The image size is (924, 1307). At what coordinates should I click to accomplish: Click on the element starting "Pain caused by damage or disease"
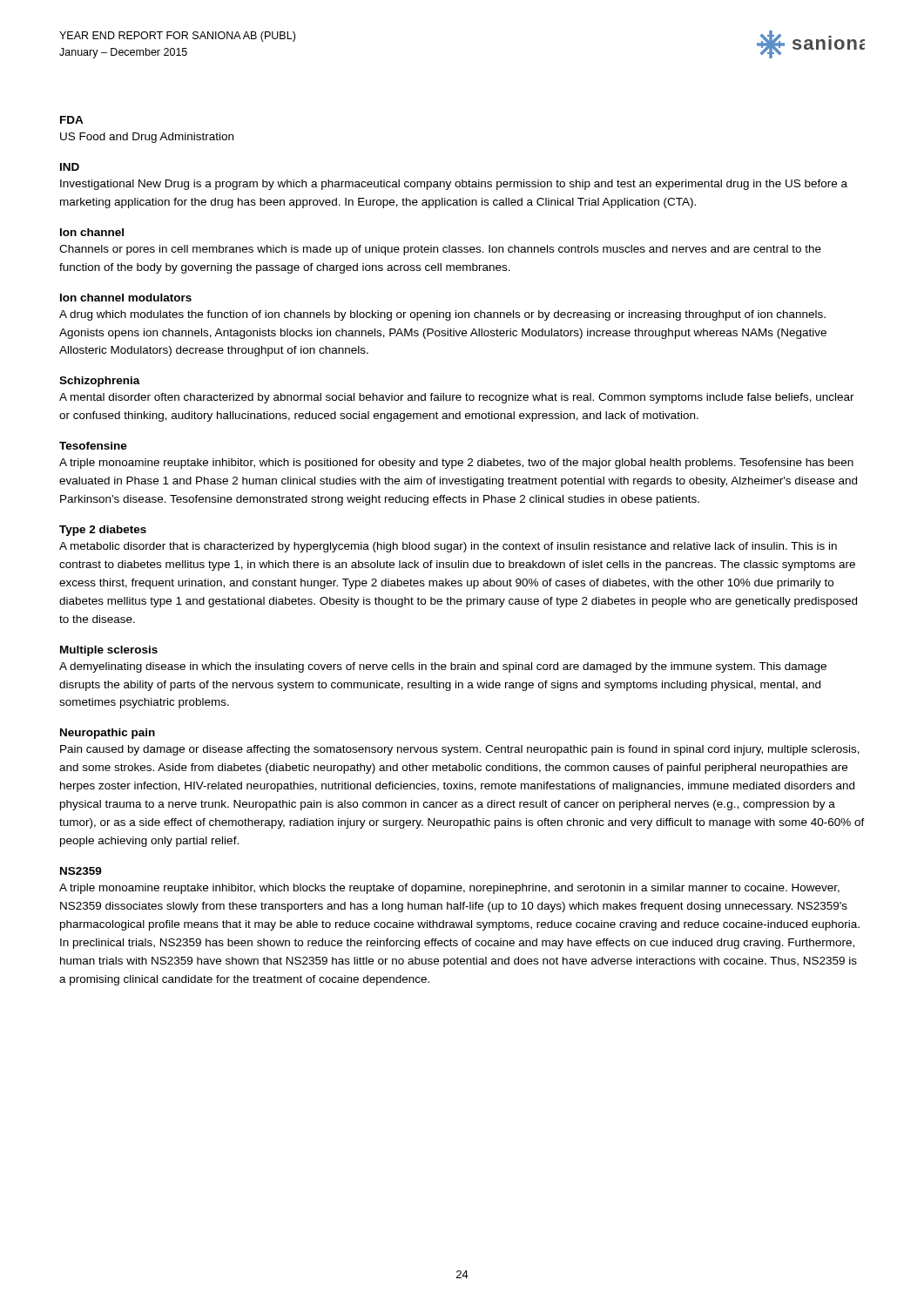click(462, 795)
